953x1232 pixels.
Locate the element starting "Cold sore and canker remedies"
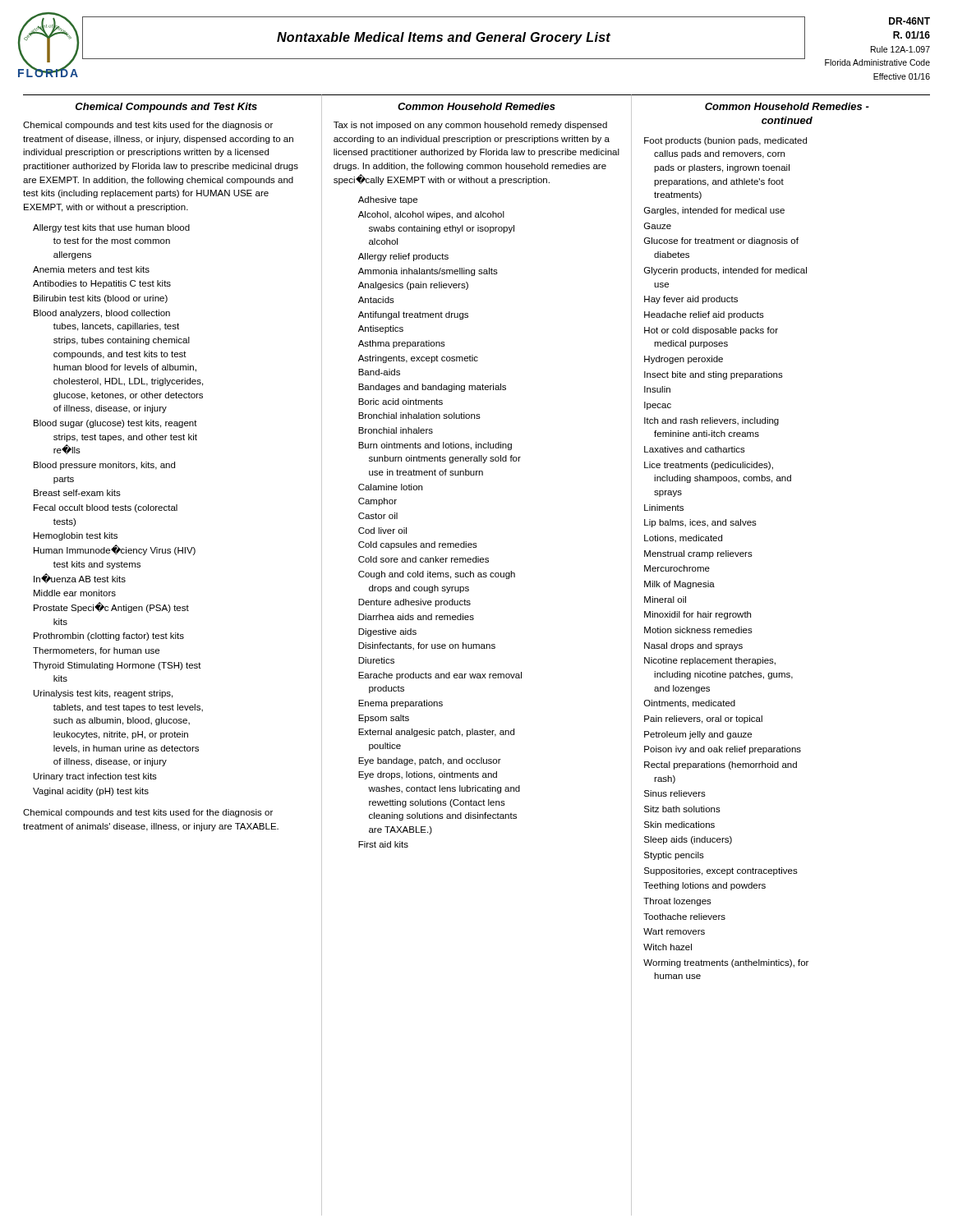(x=424, y=559)
